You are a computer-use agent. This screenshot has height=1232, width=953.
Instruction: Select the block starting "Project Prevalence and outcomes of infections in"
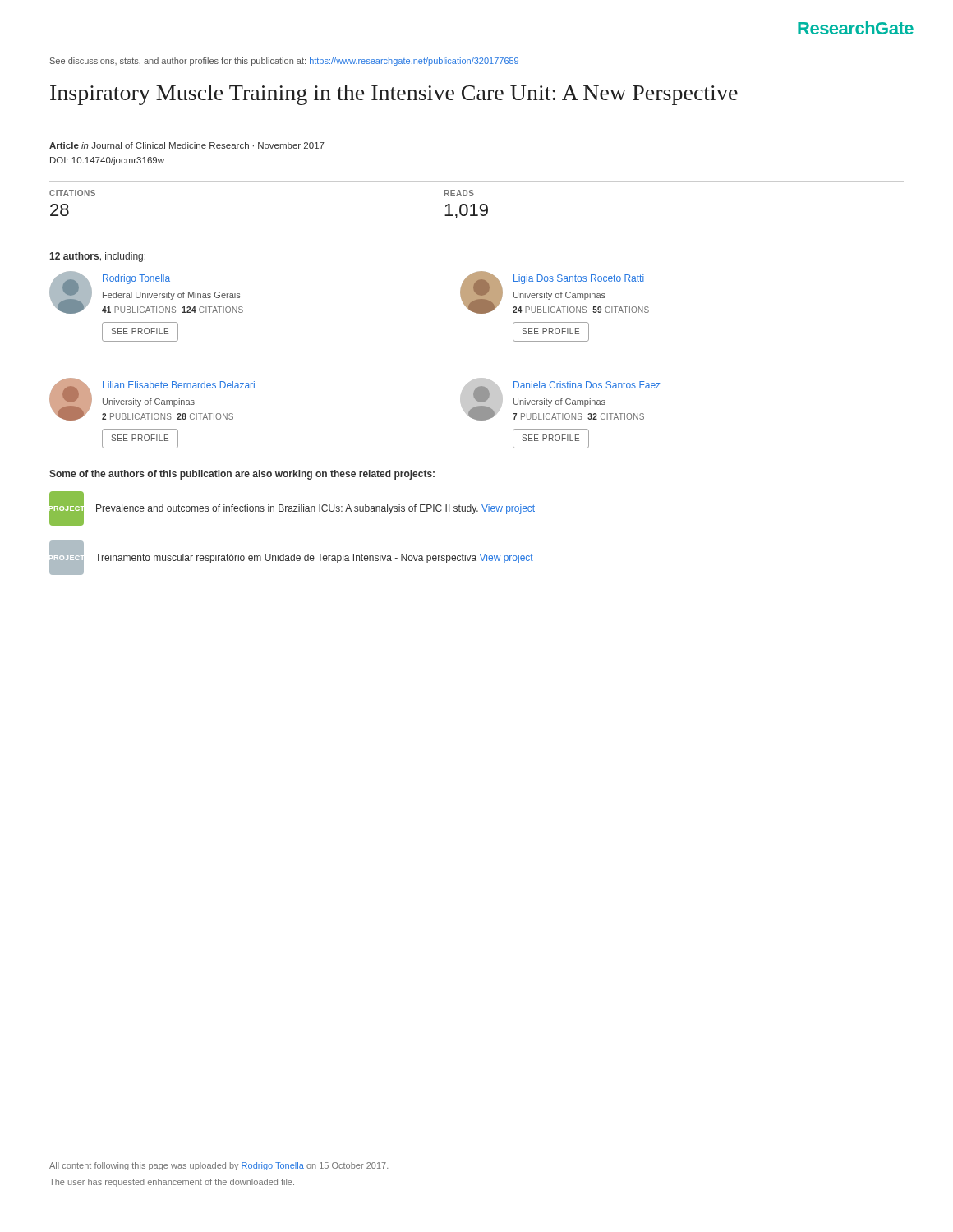pyautogui.click(x=292, y=508)
